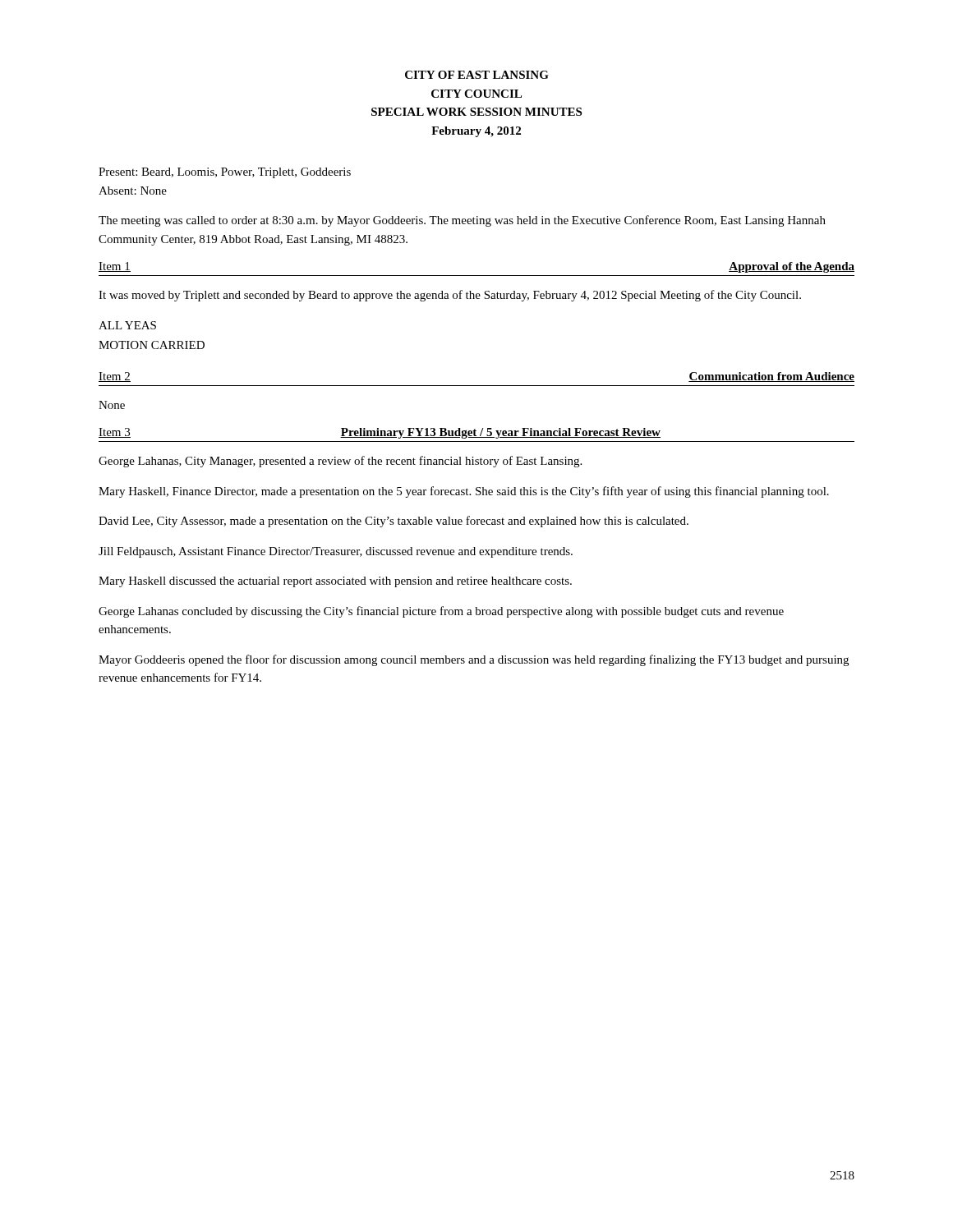Find the text block starting "George Lahanas concluded by"
The width and height of the screenshot is (953, 1232).
pyautogui.click(x=441, y=620)
